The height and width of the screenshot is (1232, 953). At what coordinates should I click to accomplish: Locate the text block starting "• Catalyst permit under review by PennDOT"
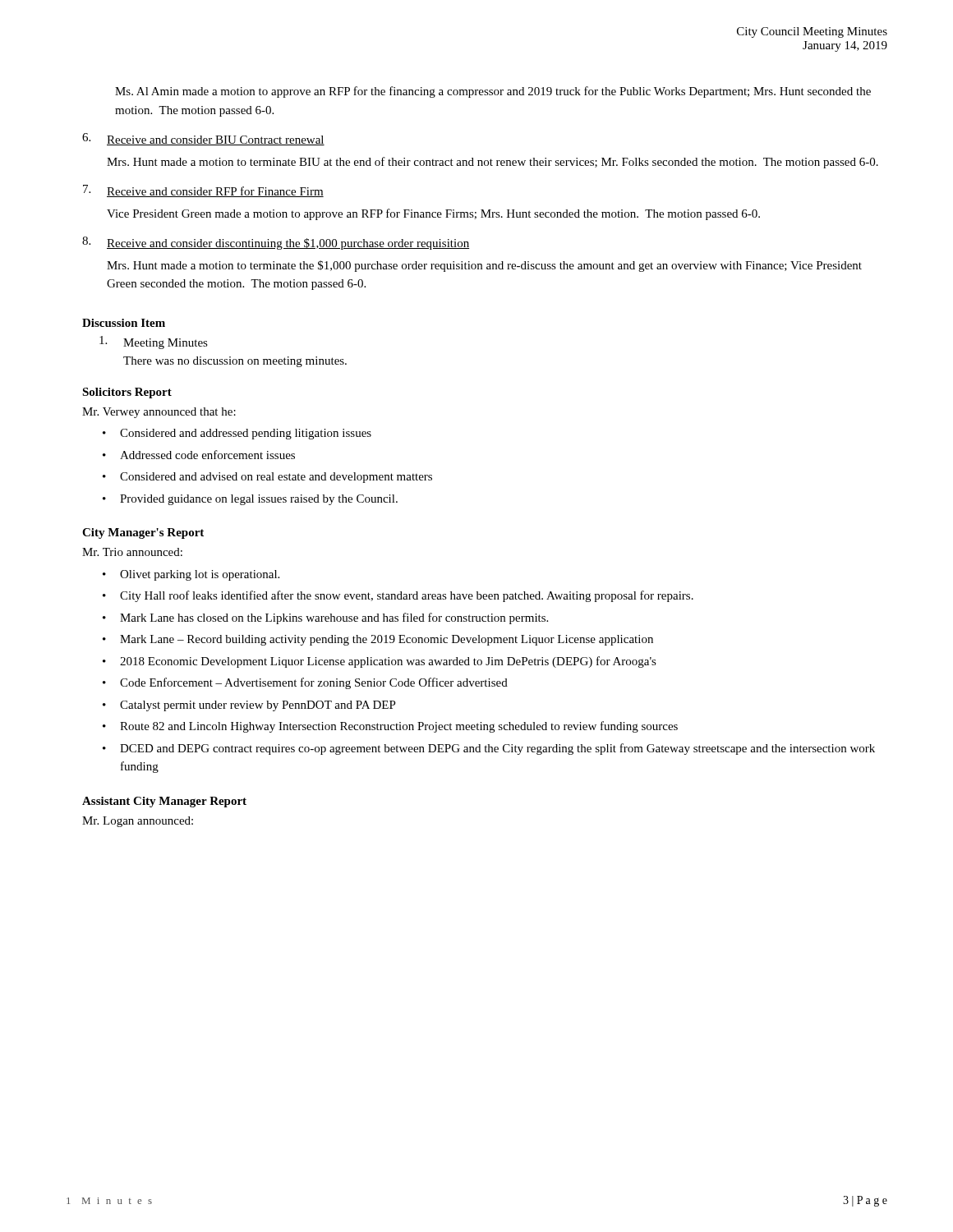tap(249, 706)
